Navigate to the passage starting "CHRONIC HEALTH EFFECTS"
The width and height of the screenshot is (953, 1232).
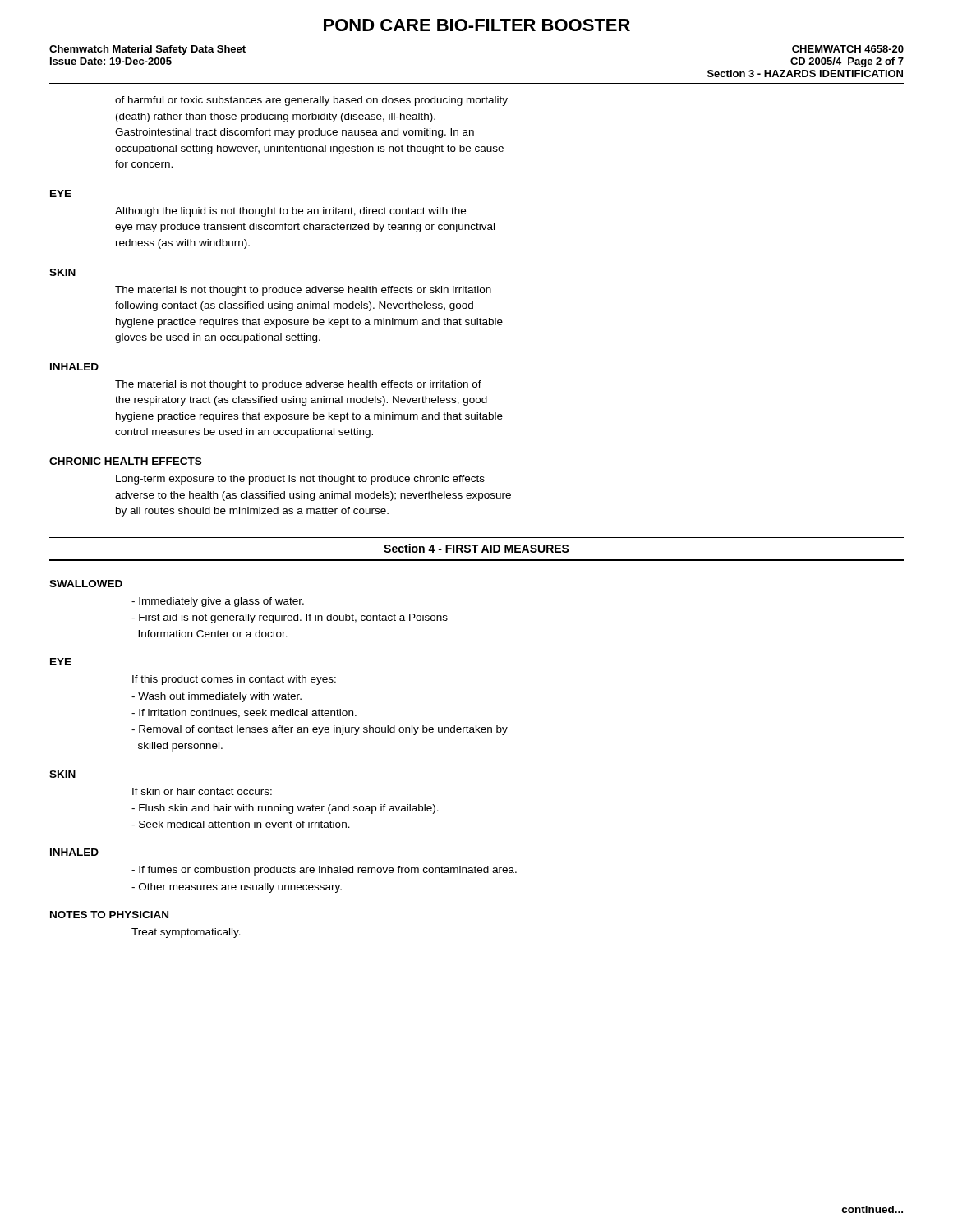tap(126, 461)
